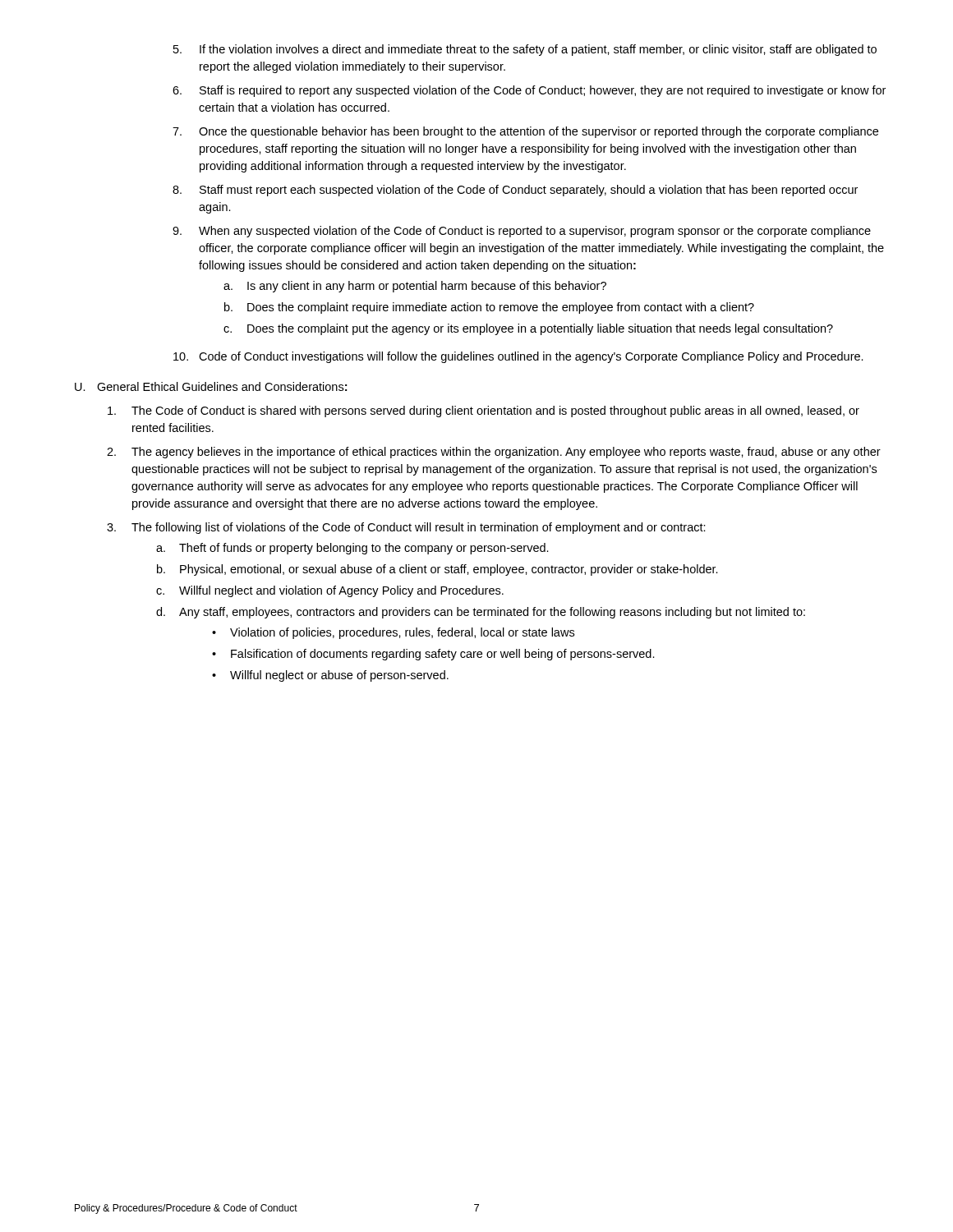Point to the block starting "• Willful neglect or abuse of"
953x1232 pixels.
[330, 676]
